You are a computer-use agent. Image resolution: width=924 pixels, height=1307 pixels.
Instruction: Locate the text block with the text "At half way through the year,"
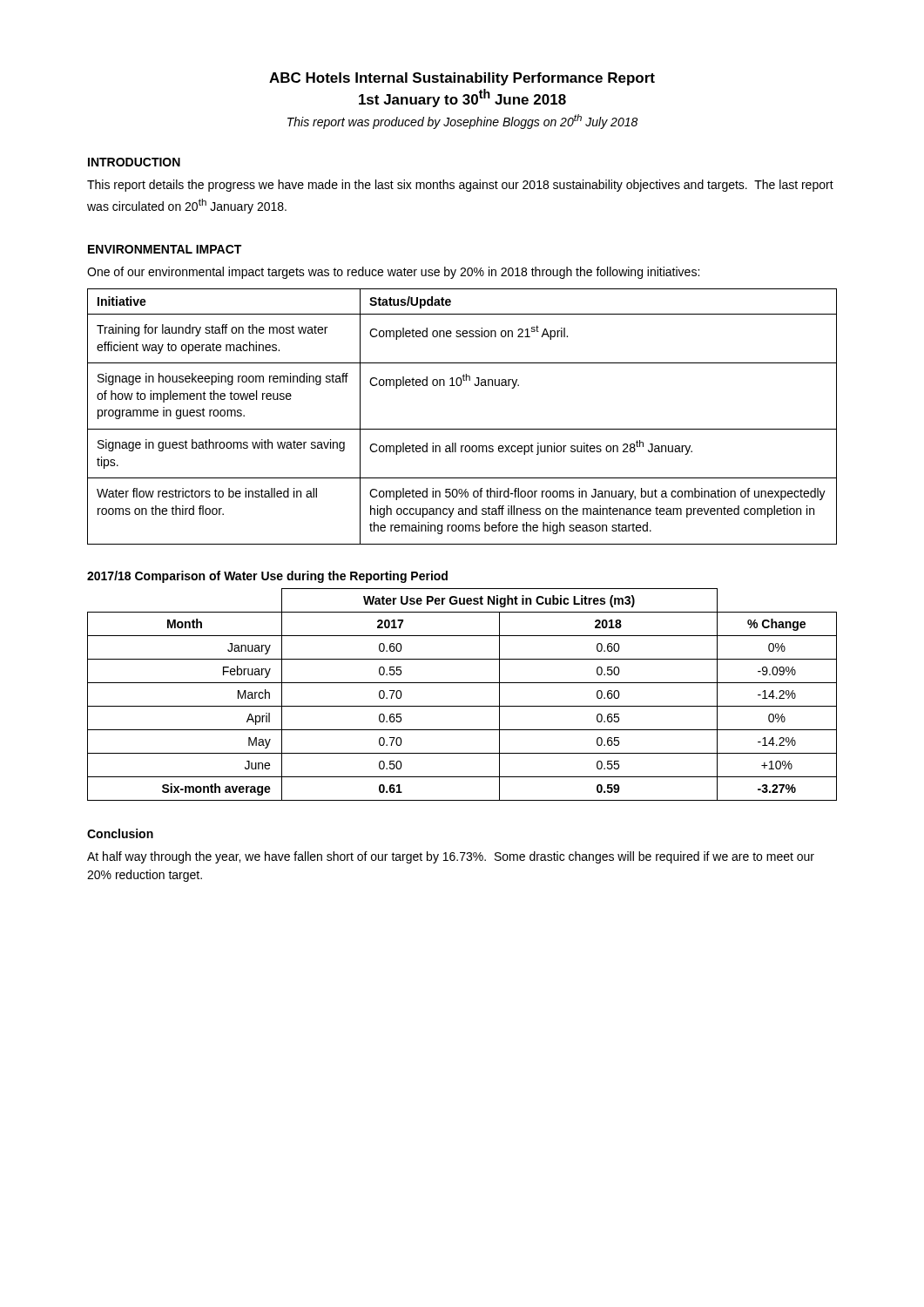451,866
